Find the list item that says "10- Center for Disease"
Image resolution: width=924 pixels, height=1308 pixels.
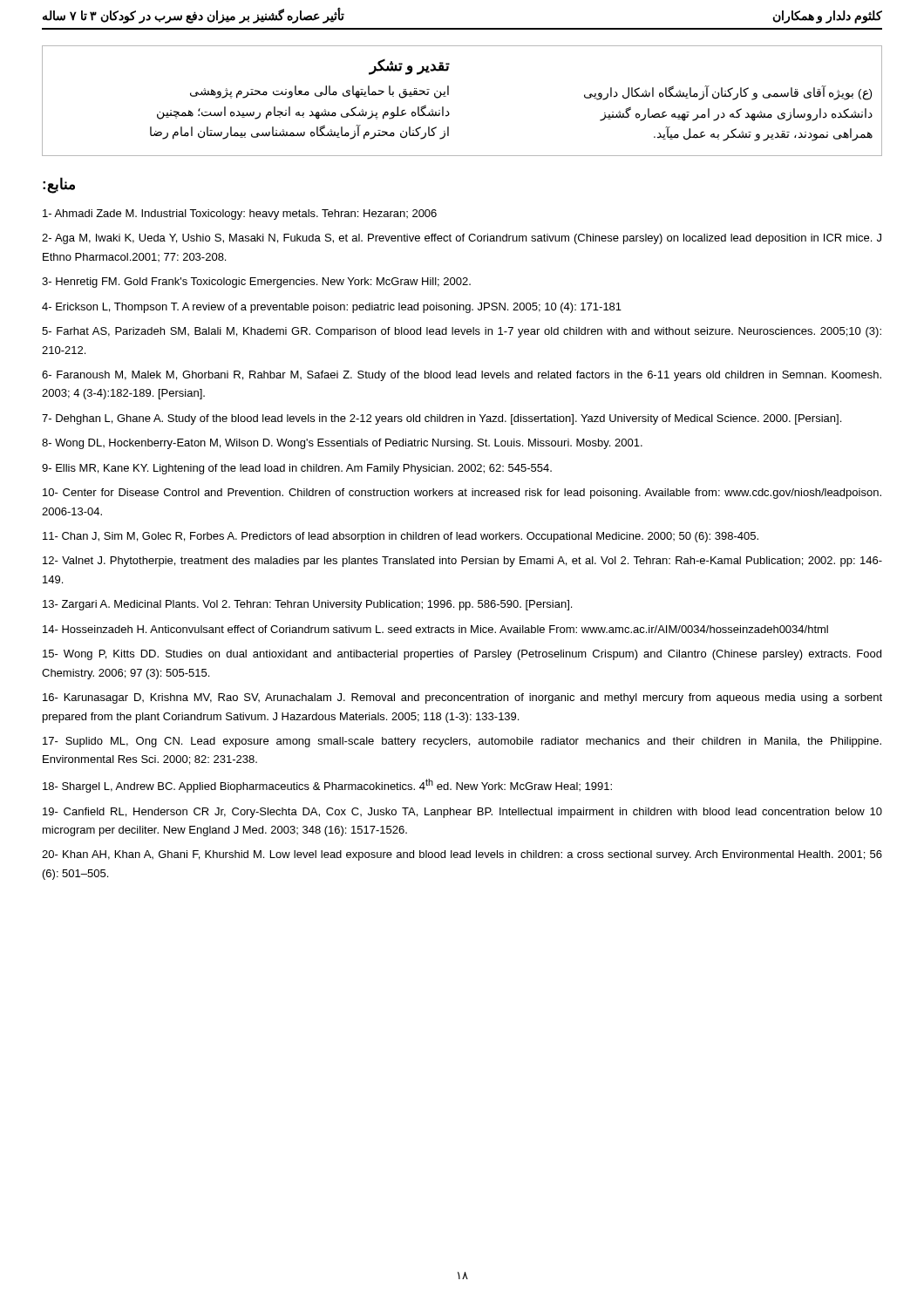click(462, 502)
